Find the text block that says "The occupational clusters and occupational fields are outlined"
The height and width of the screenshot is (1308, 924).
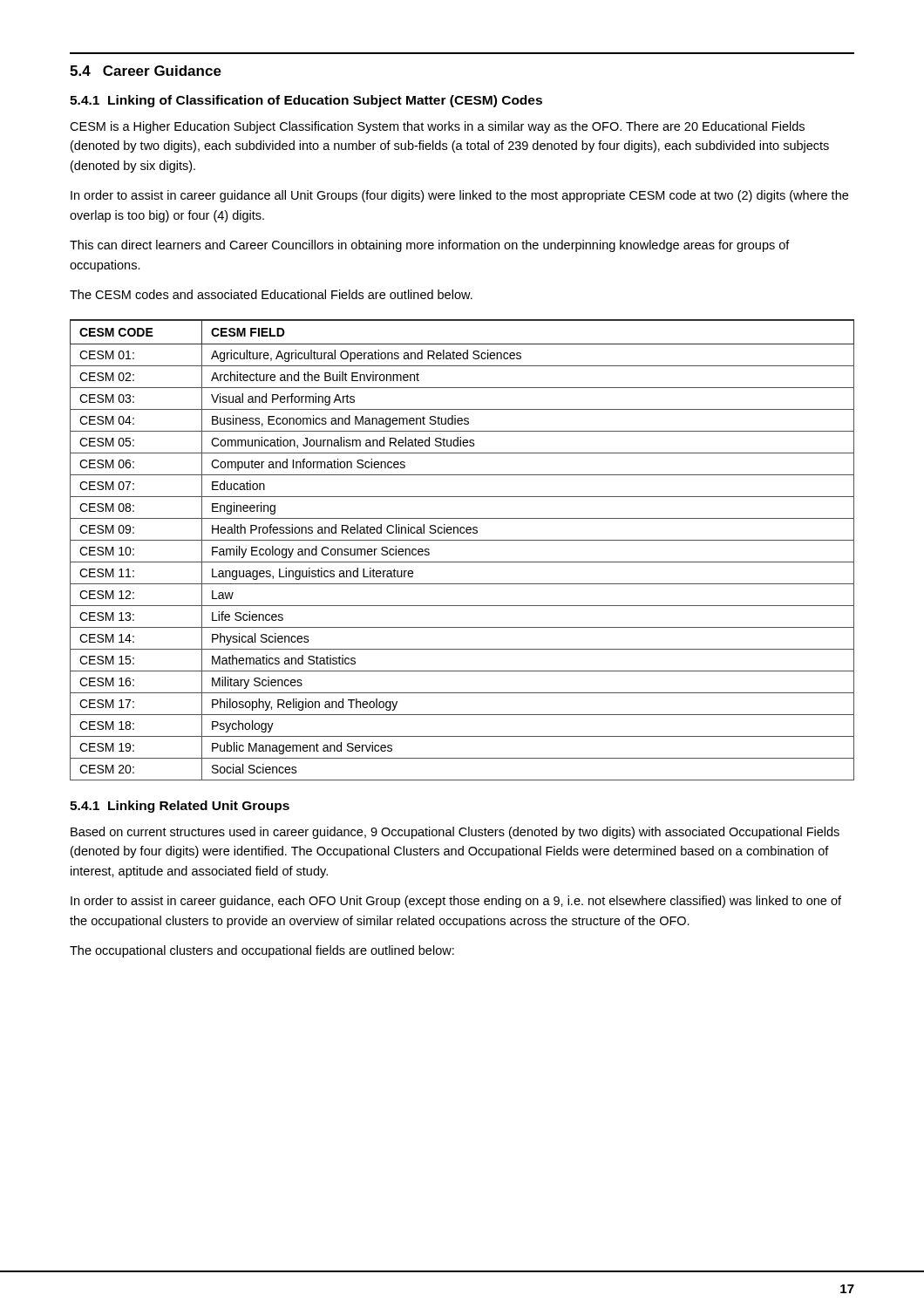pos(262,951)
